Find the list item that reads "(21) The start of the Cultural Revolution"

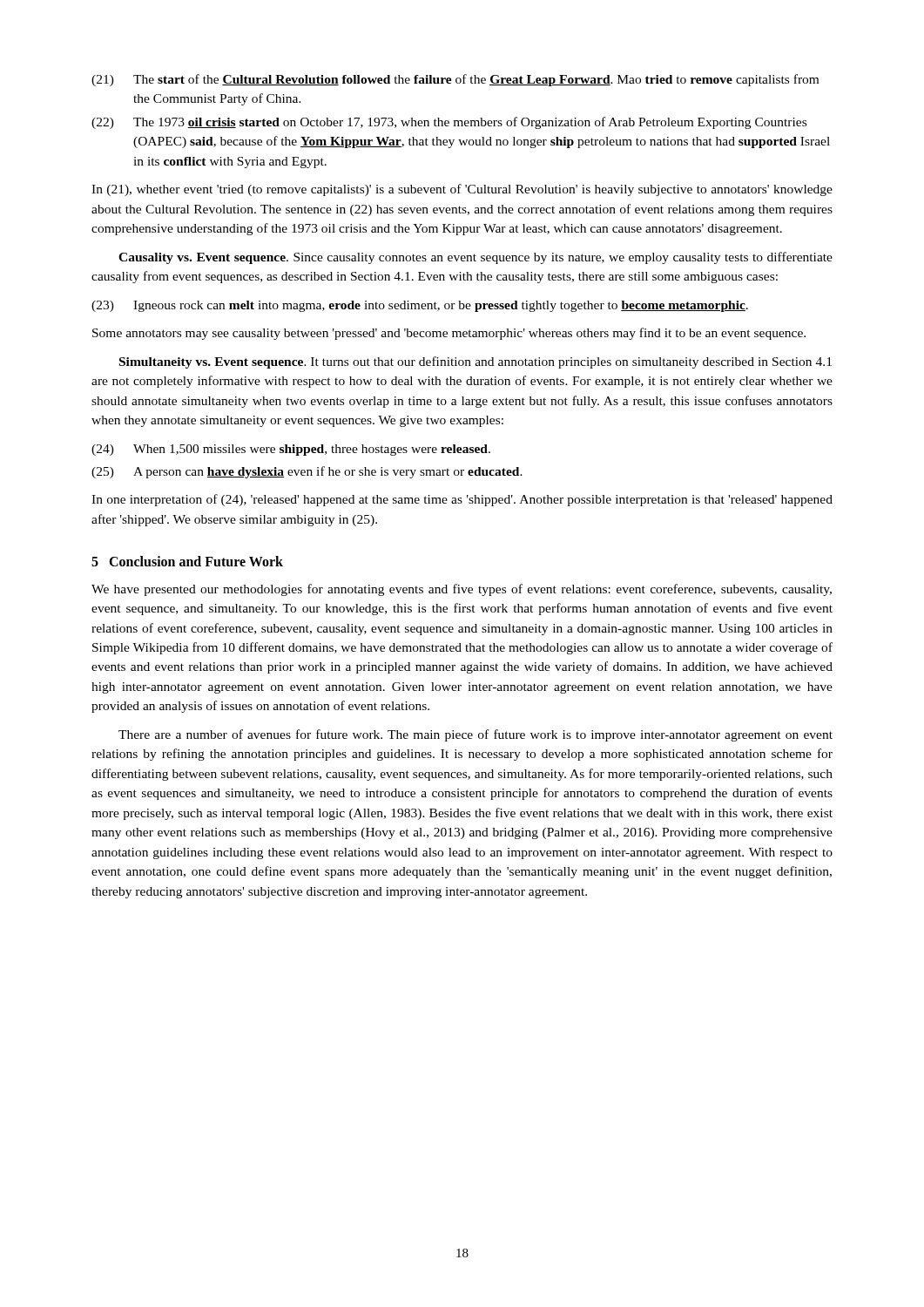(x=462, y=89)
